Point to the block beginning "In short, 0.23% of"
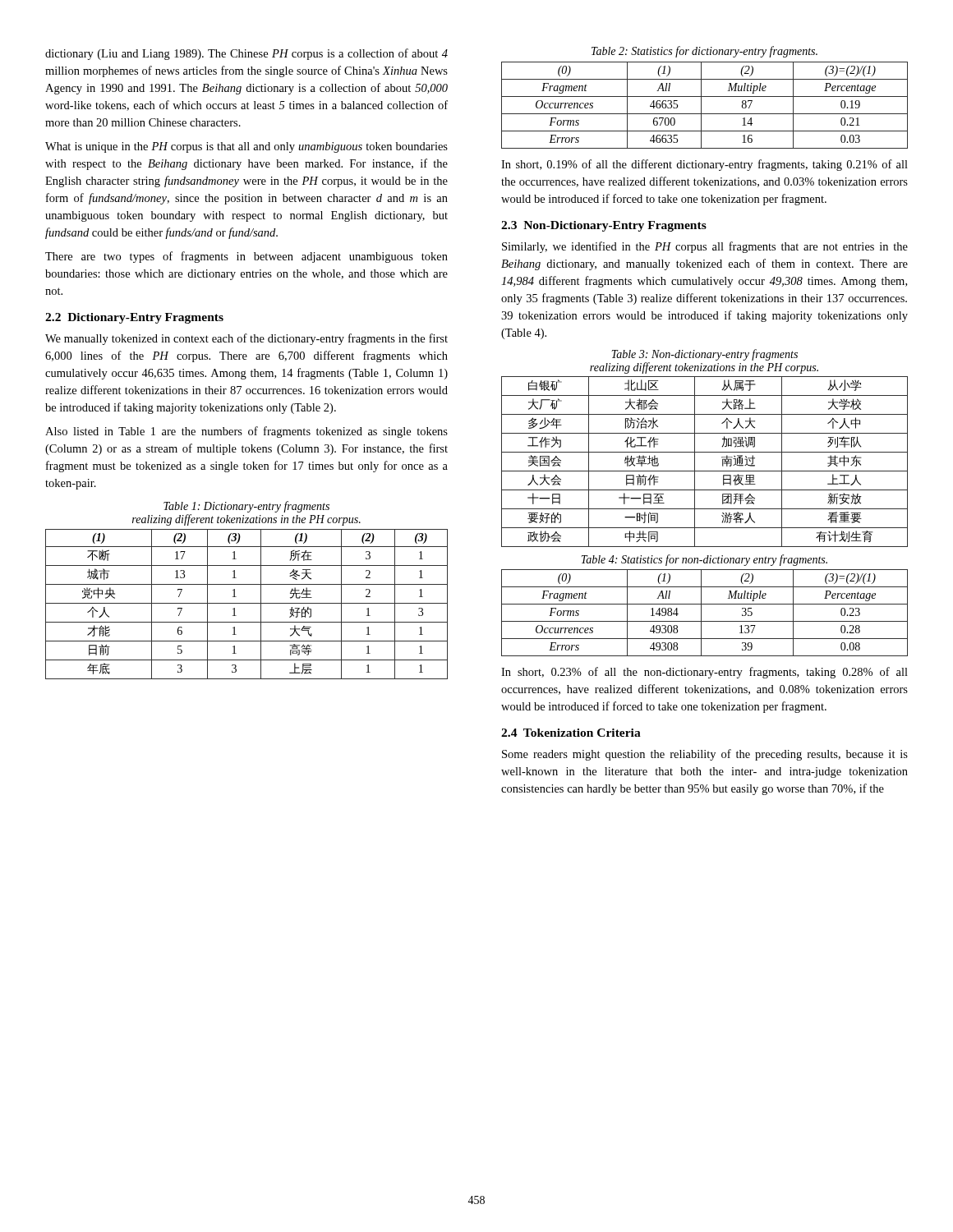The height and width of the screenshot is (1232, 953). pos(705,690)
